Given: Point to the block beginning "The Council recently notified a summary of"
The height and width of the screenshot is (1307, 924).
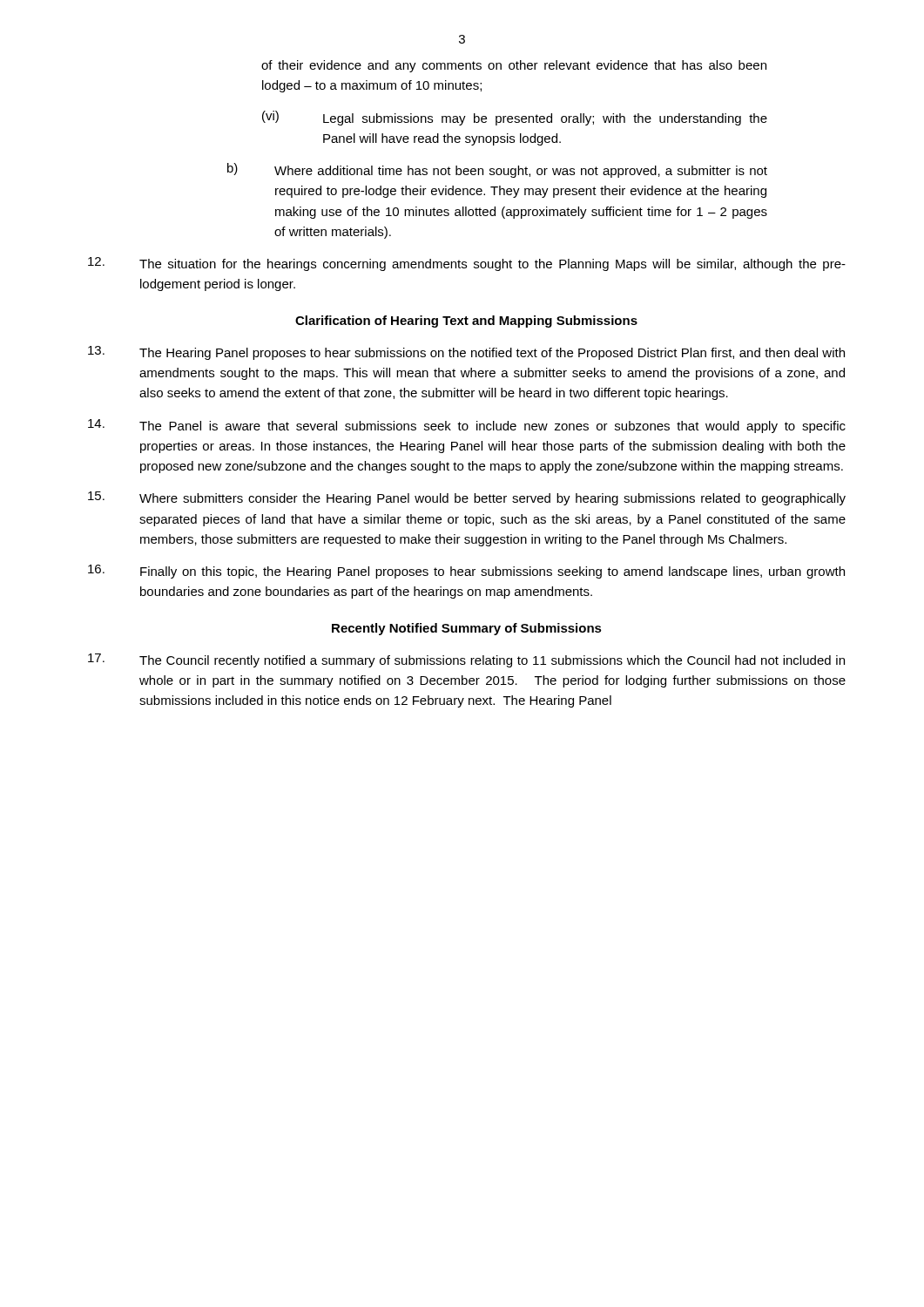Looking at the screenshot, I should pos(466,680).
